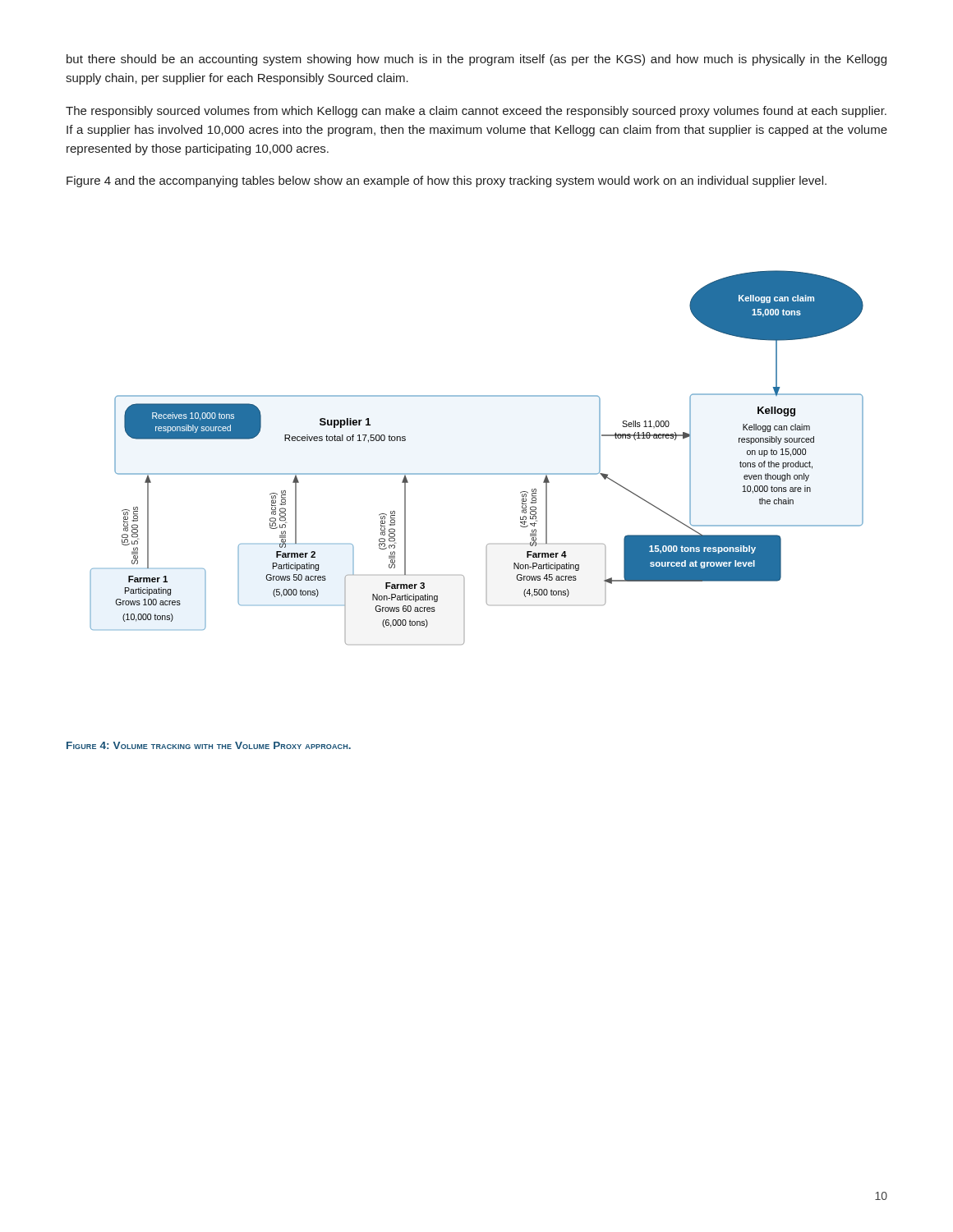Navigate to the text block starting "Figure 4: Volume tracking with the"
This screenshot has height=1232, width=953.
[209, 745]
